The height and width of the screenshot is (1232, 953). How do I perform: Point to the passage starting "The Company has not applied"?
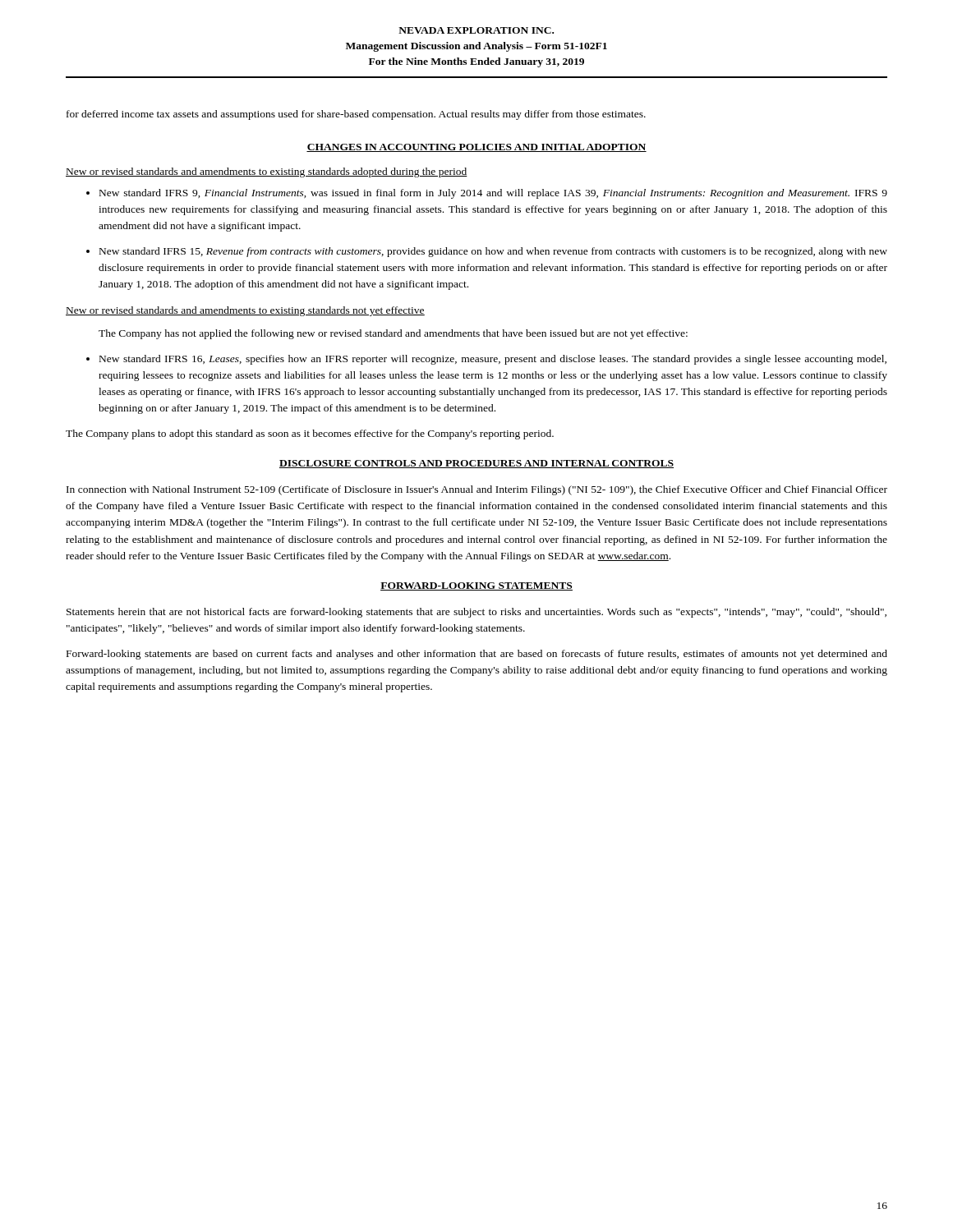[393, 333]
